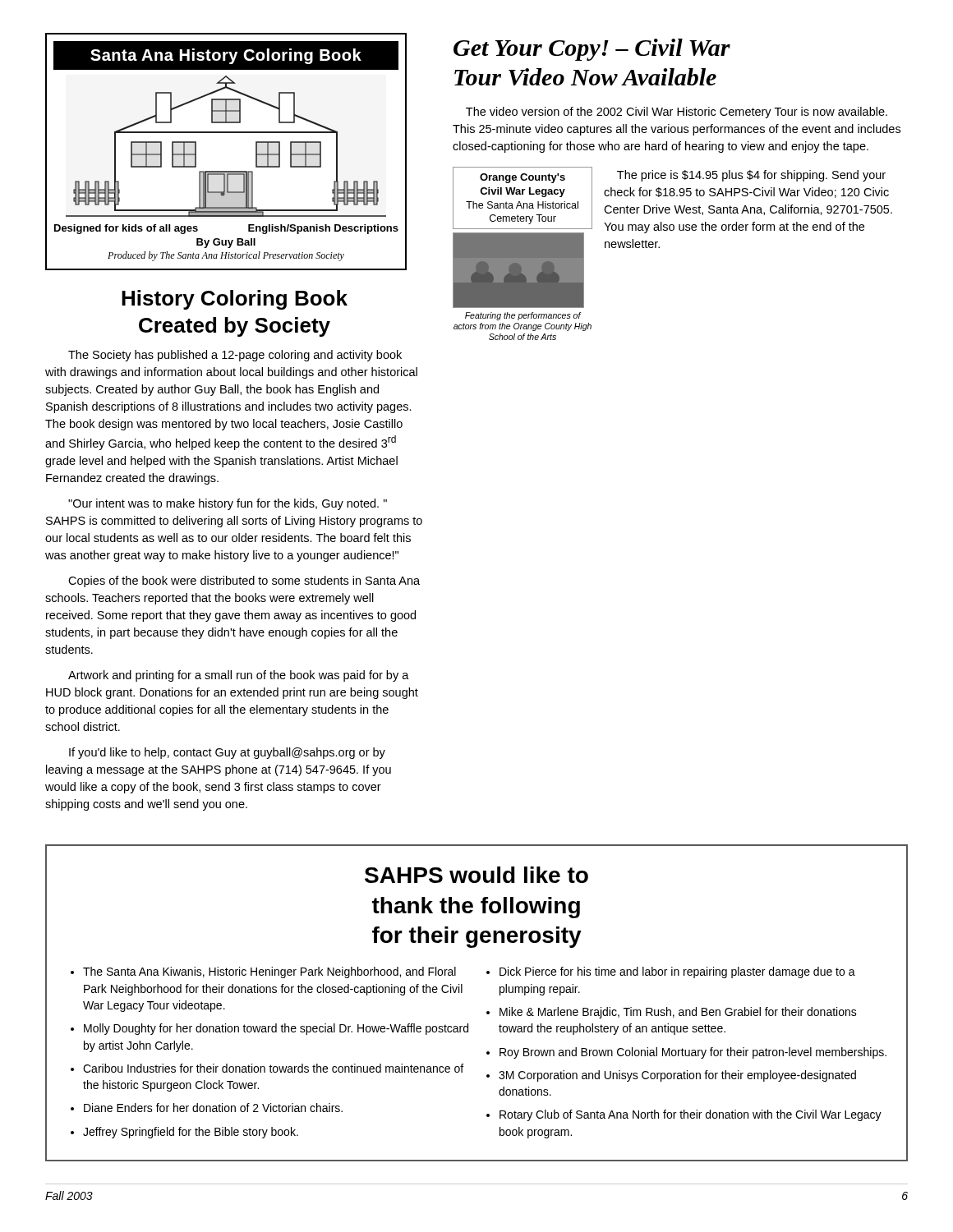The width and height of the screenshot is (953, 1232).
Task: Point to the region starting "3M Corporation and"
Action: tap(678, 1083)
